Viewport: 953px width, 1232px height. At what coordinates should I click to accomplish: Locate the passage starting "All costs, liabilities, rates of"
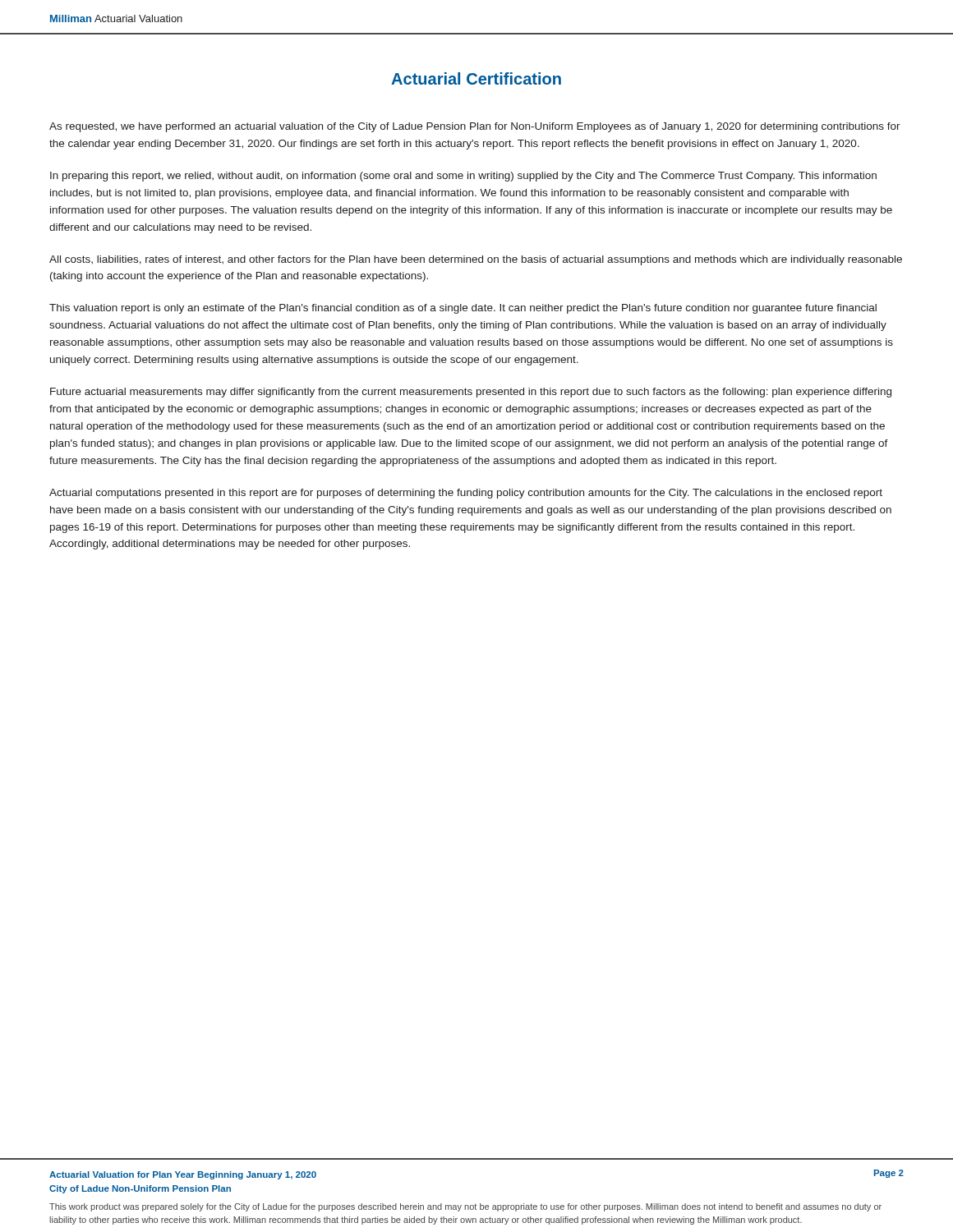(476, 267)
